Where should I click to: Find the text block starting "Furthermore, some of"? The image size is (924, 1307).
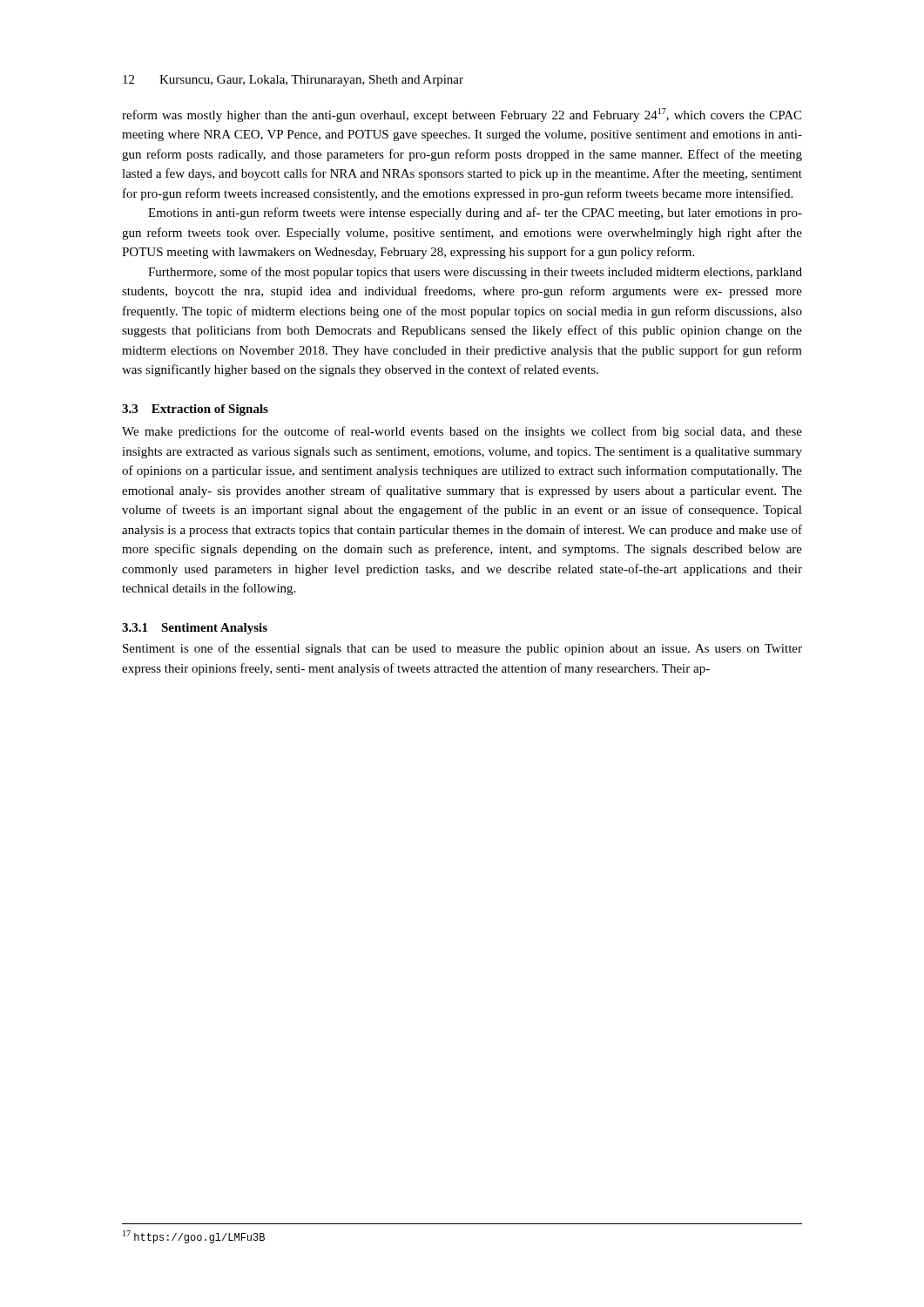tap(462, 321)
